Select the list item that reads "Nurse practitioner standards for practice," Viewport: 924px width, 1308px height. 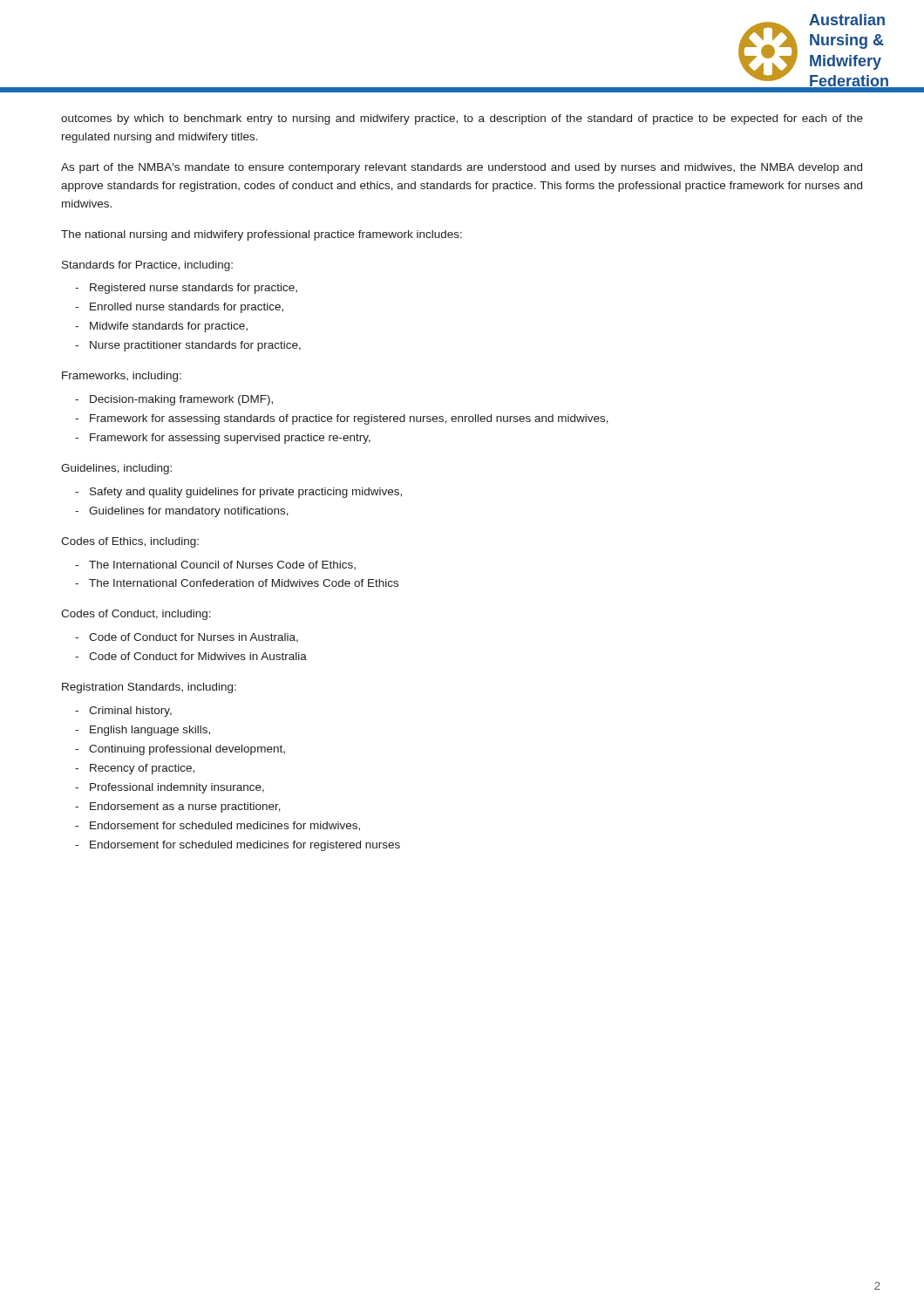point(195,345)
